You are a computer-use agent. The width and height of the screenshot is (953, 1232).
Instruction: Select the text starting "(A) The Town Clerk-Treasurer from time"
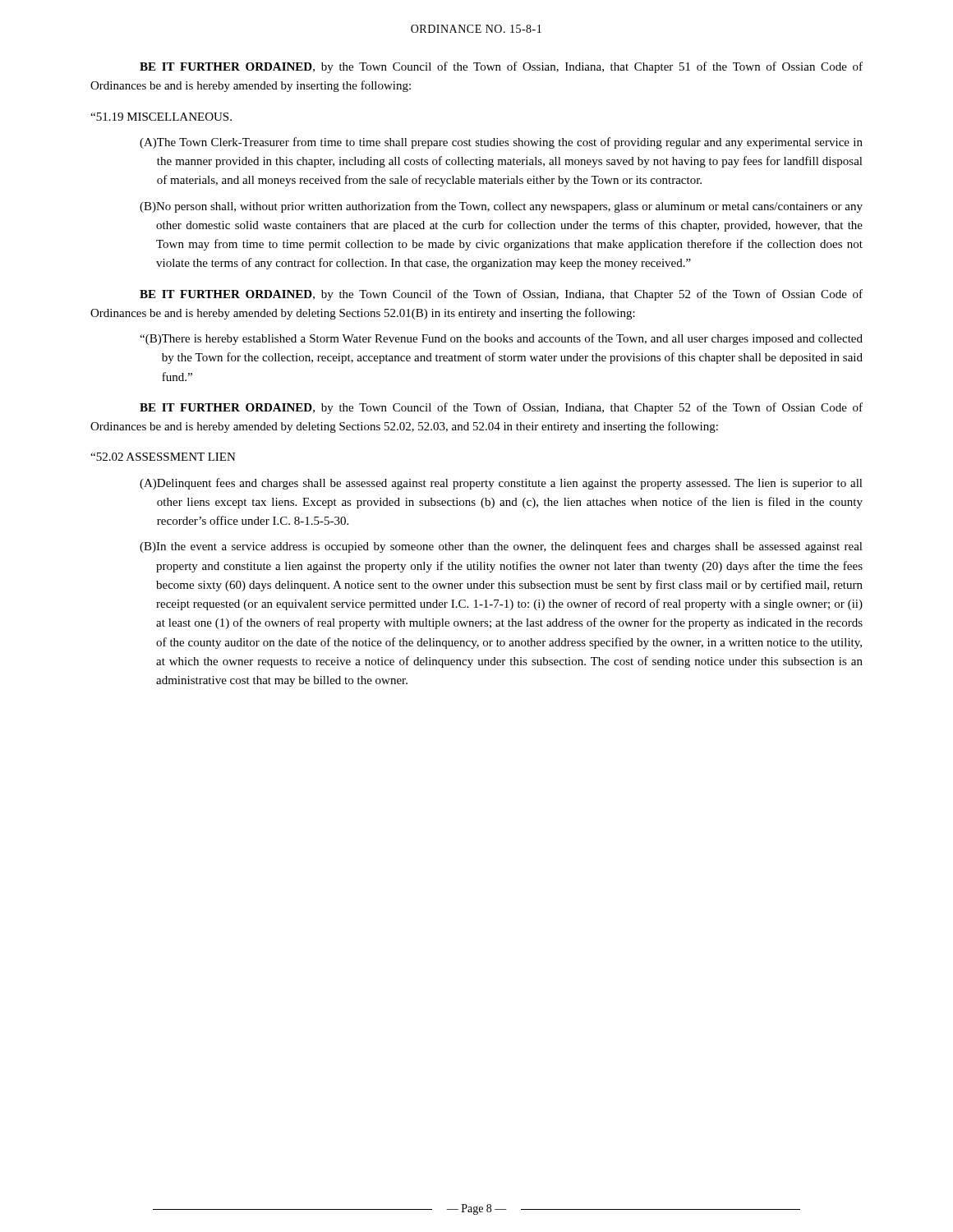(476, 161)
